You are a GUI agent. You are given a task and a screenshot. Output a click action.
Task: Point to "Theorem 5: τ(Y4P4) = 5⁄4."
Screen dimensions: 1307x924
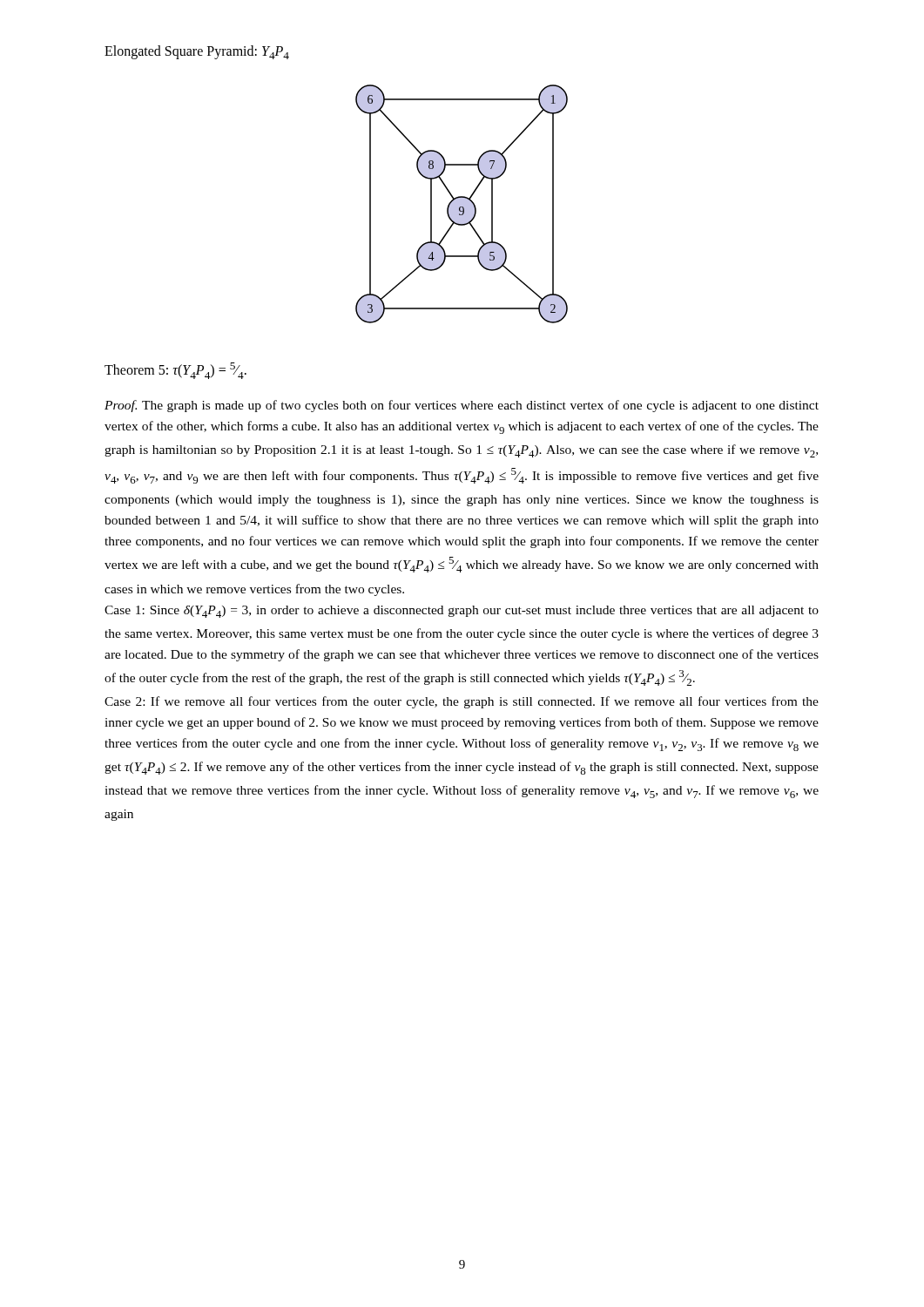pyautogui.click(x=176, y=370)
